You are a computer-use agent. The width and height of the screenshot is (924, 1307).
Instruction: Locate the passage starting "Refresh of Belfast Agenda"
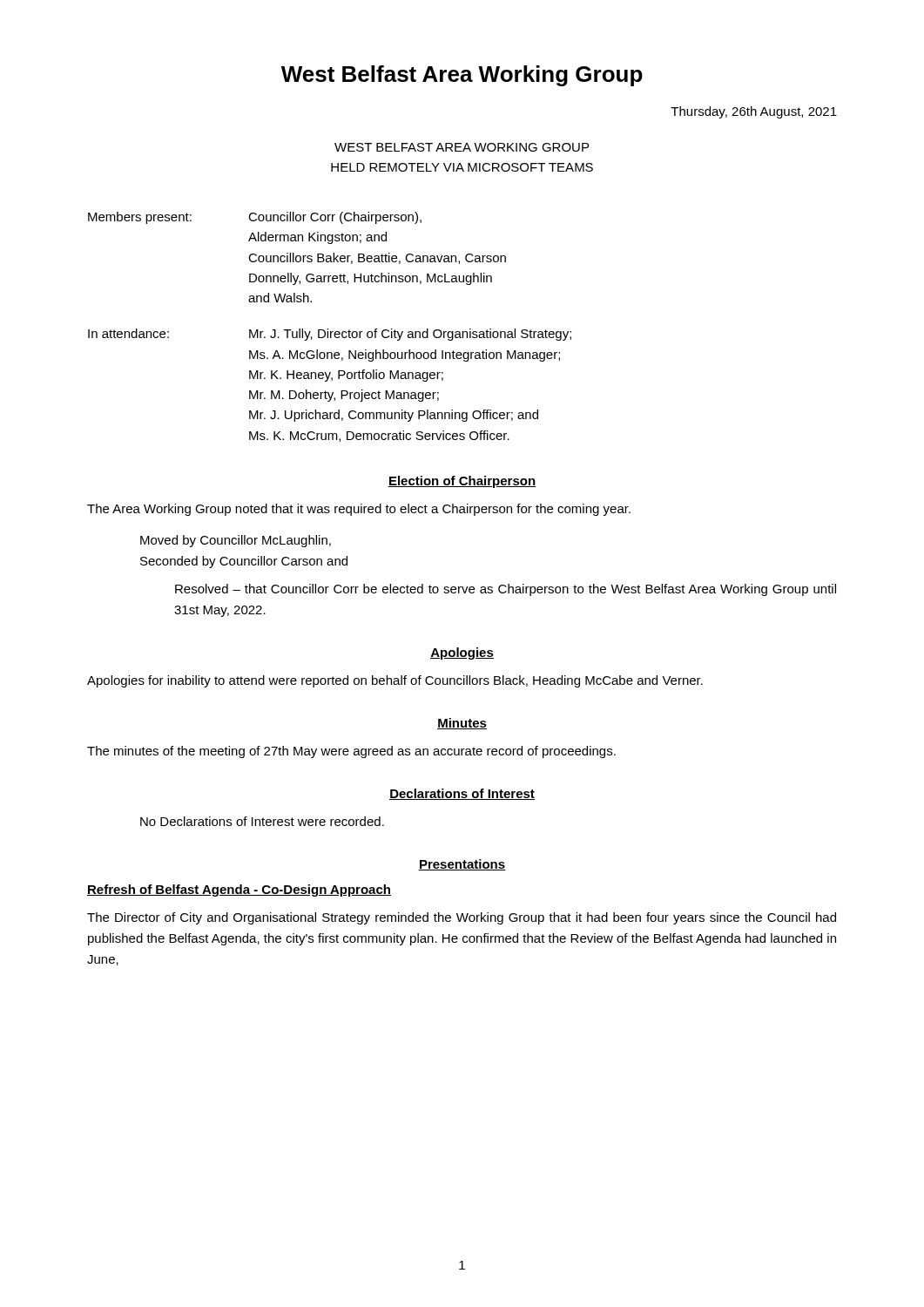pyautogui.click(x=239, y=889)
